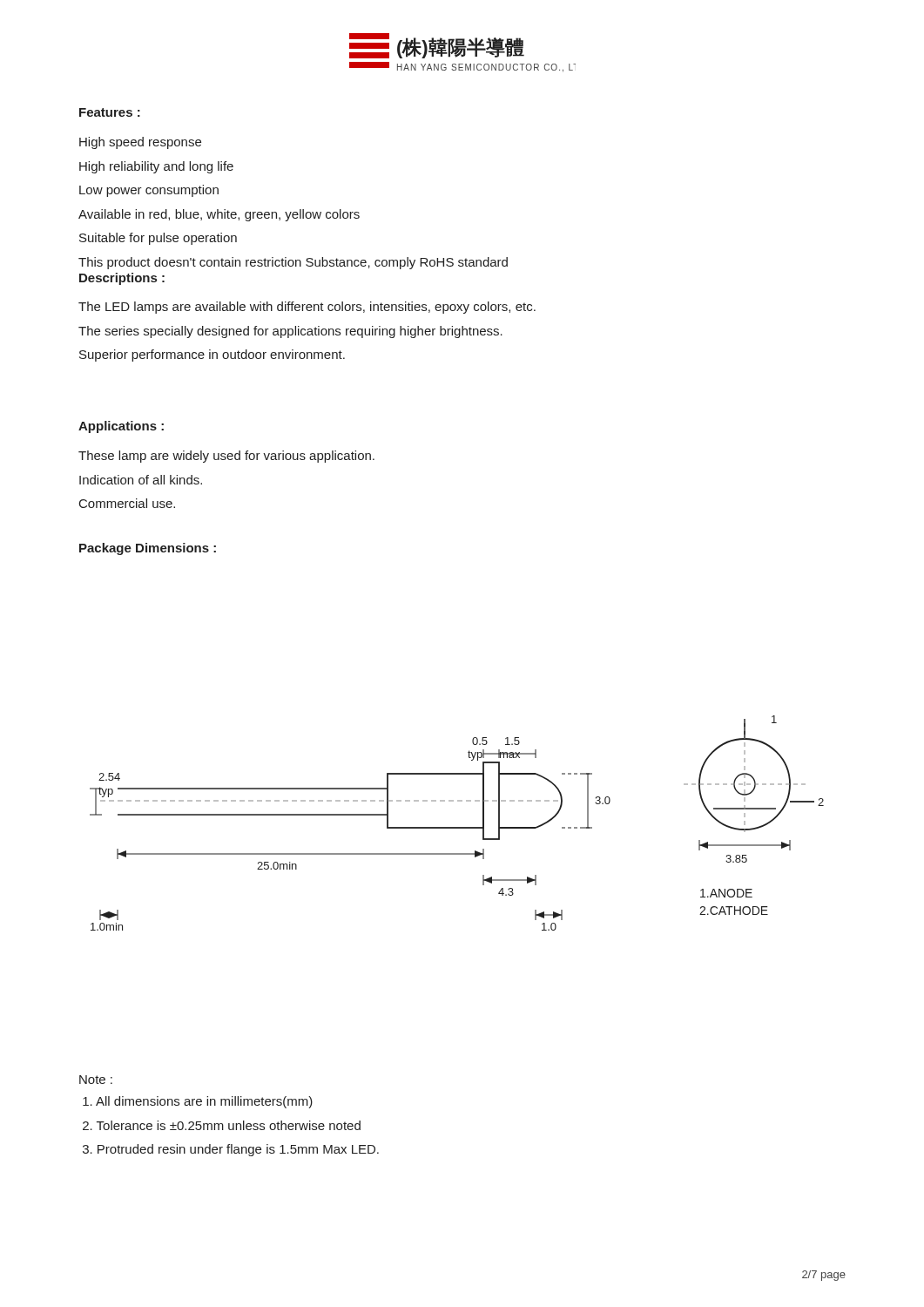
Task: Select the element starting "Package Dimensions :"
Action: click(148, 548)
